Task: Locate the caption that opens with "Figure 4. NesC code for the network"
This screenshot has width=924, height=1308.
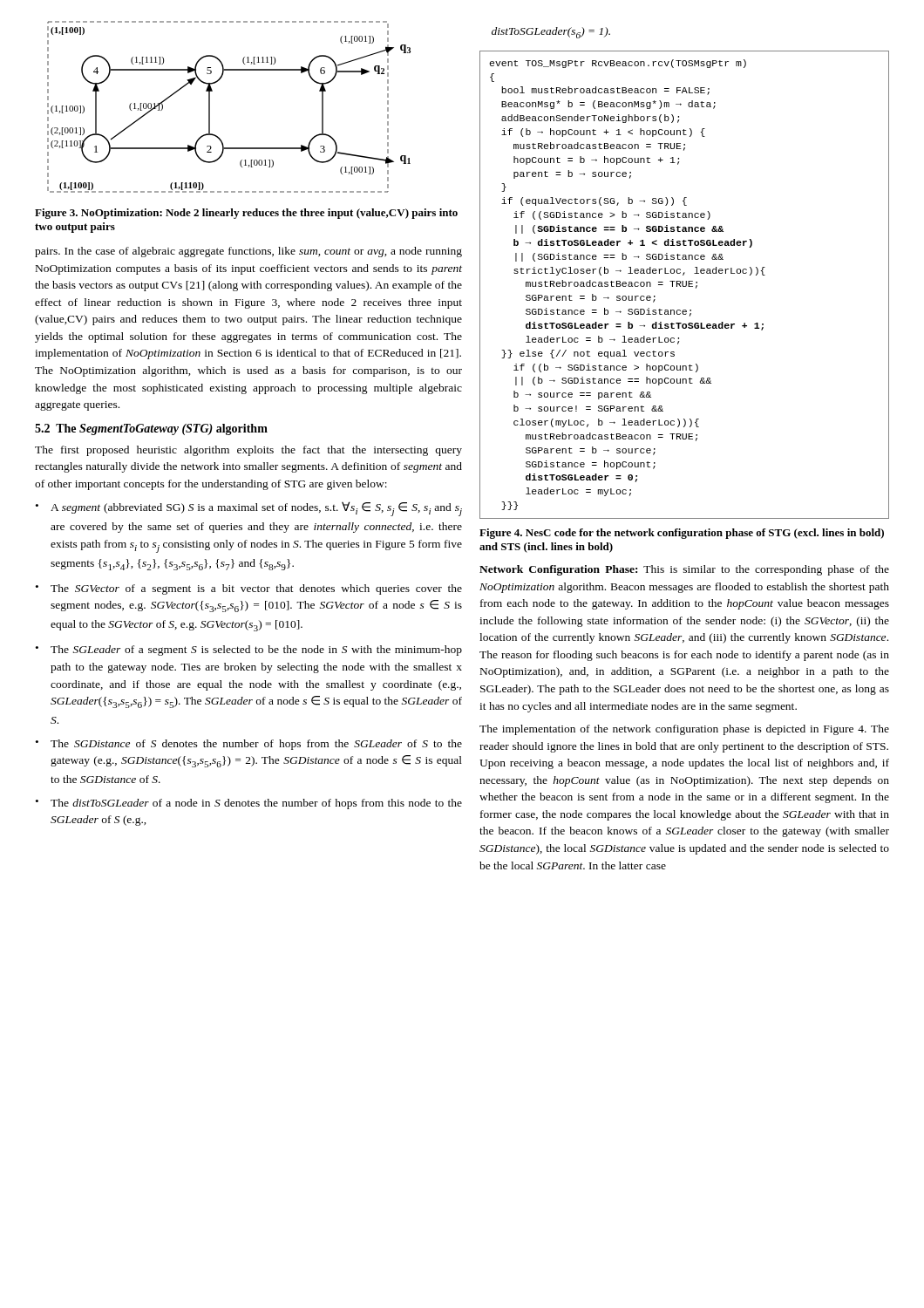Action: pyautogui.click(x=682, y=539)
